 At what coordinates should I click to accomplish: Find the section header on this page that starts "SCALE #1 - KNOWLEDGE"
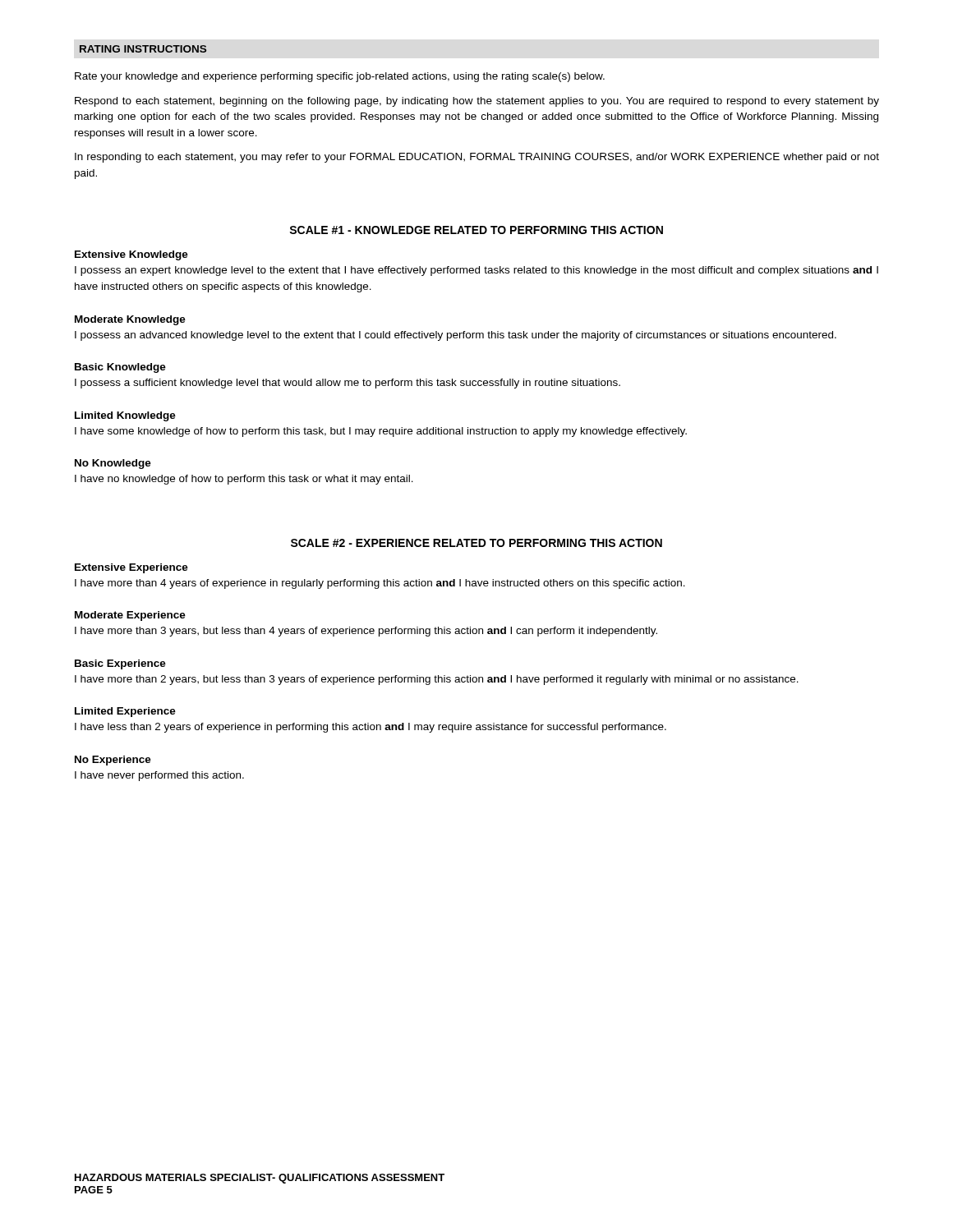(x=476, y=230)
